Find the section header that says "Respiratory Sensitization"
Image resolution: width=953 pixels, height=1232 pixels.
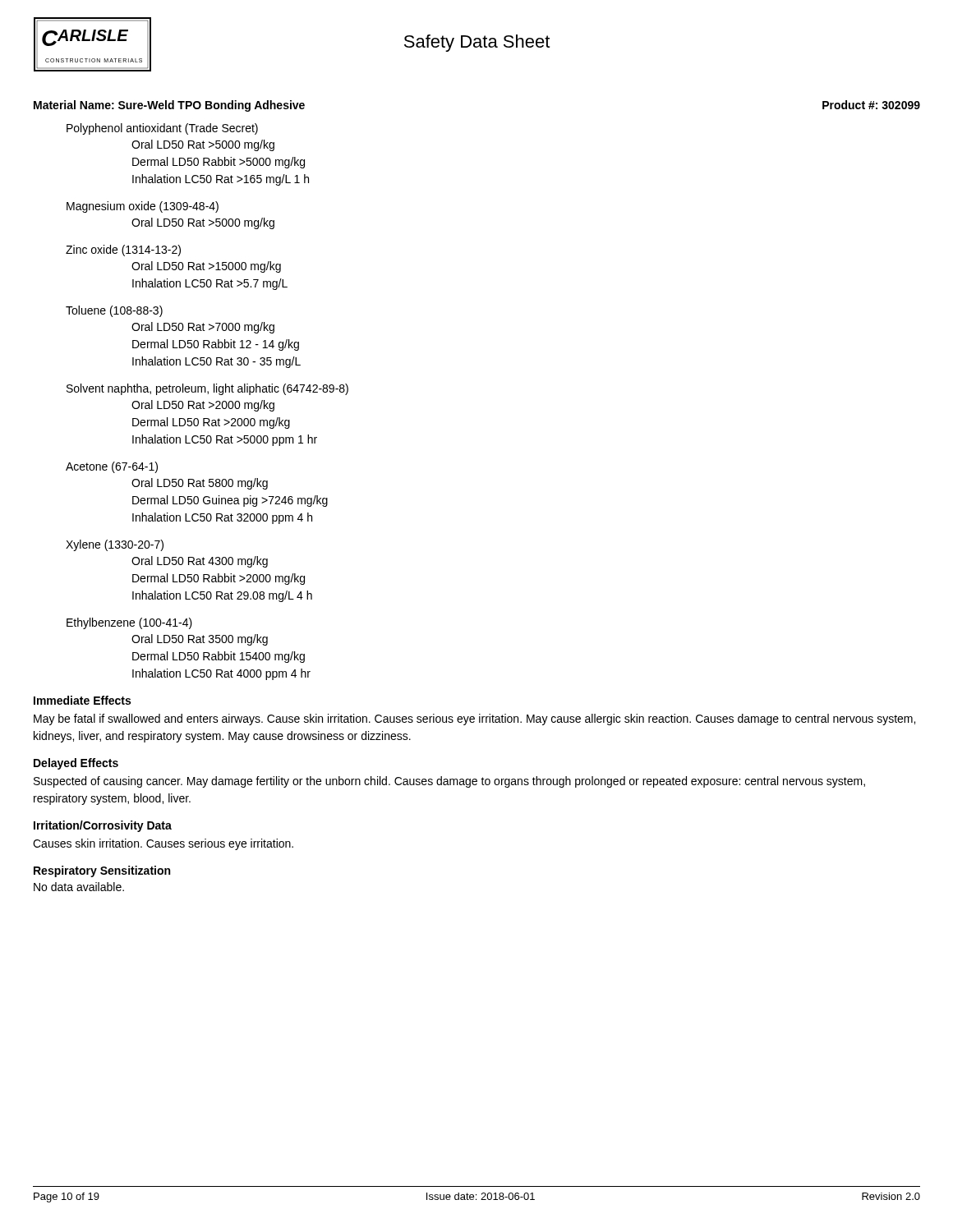102,871
